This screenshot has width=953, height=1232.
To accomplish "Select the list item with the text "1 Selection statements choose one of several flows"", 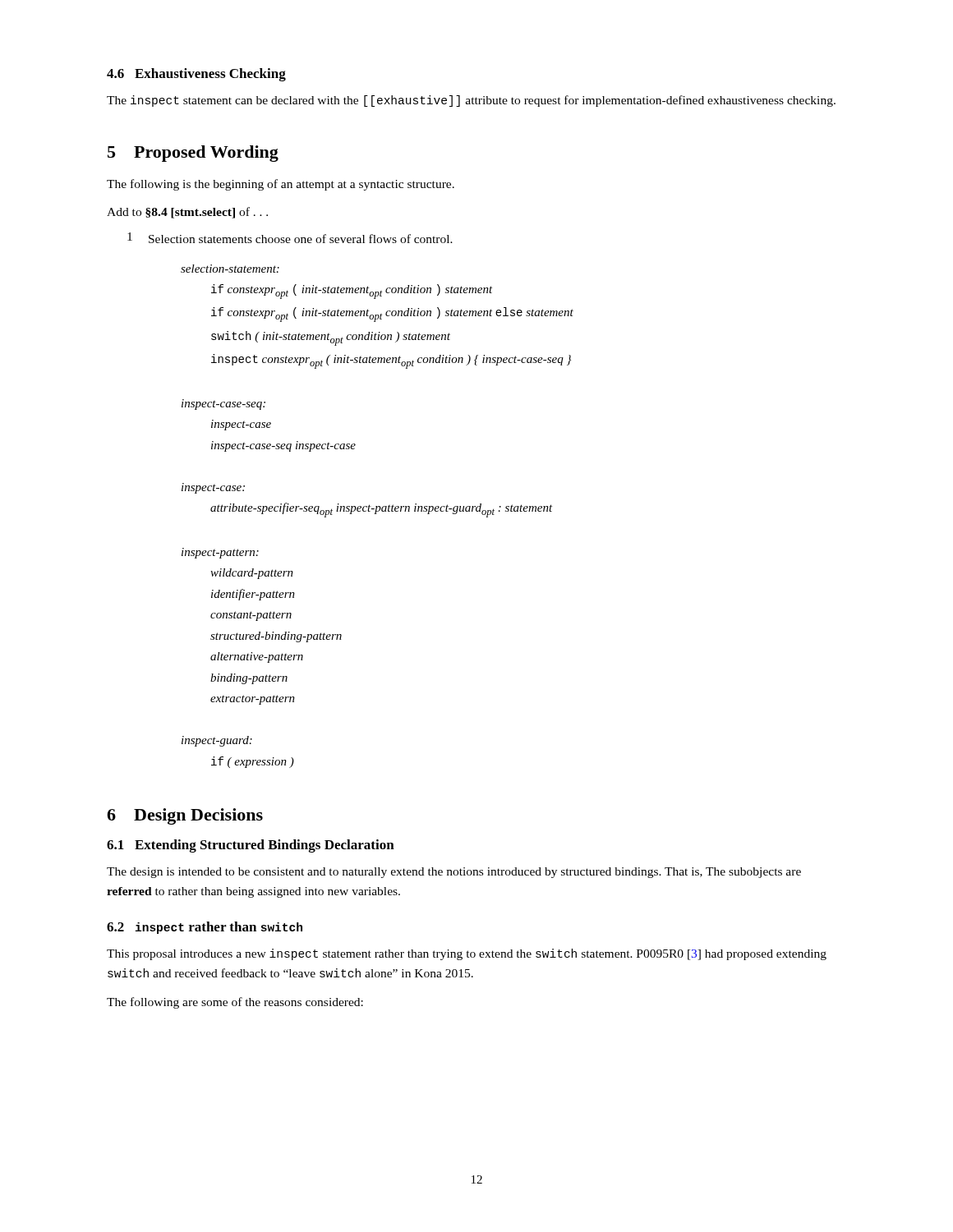I will tap(300, 237).
